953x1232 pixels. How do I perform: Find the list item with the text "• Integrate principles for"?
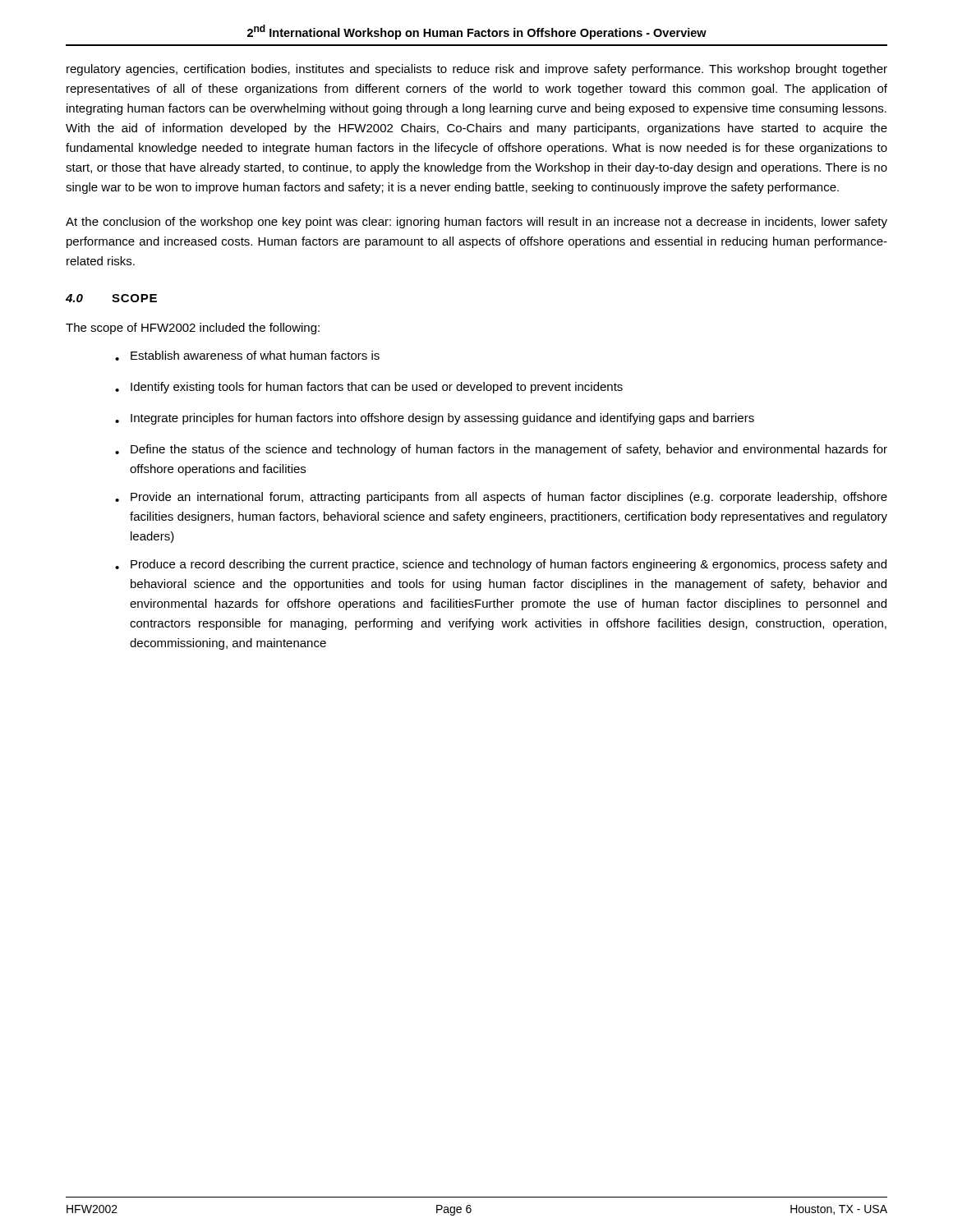pyautogui.click(x=501, y=420)
